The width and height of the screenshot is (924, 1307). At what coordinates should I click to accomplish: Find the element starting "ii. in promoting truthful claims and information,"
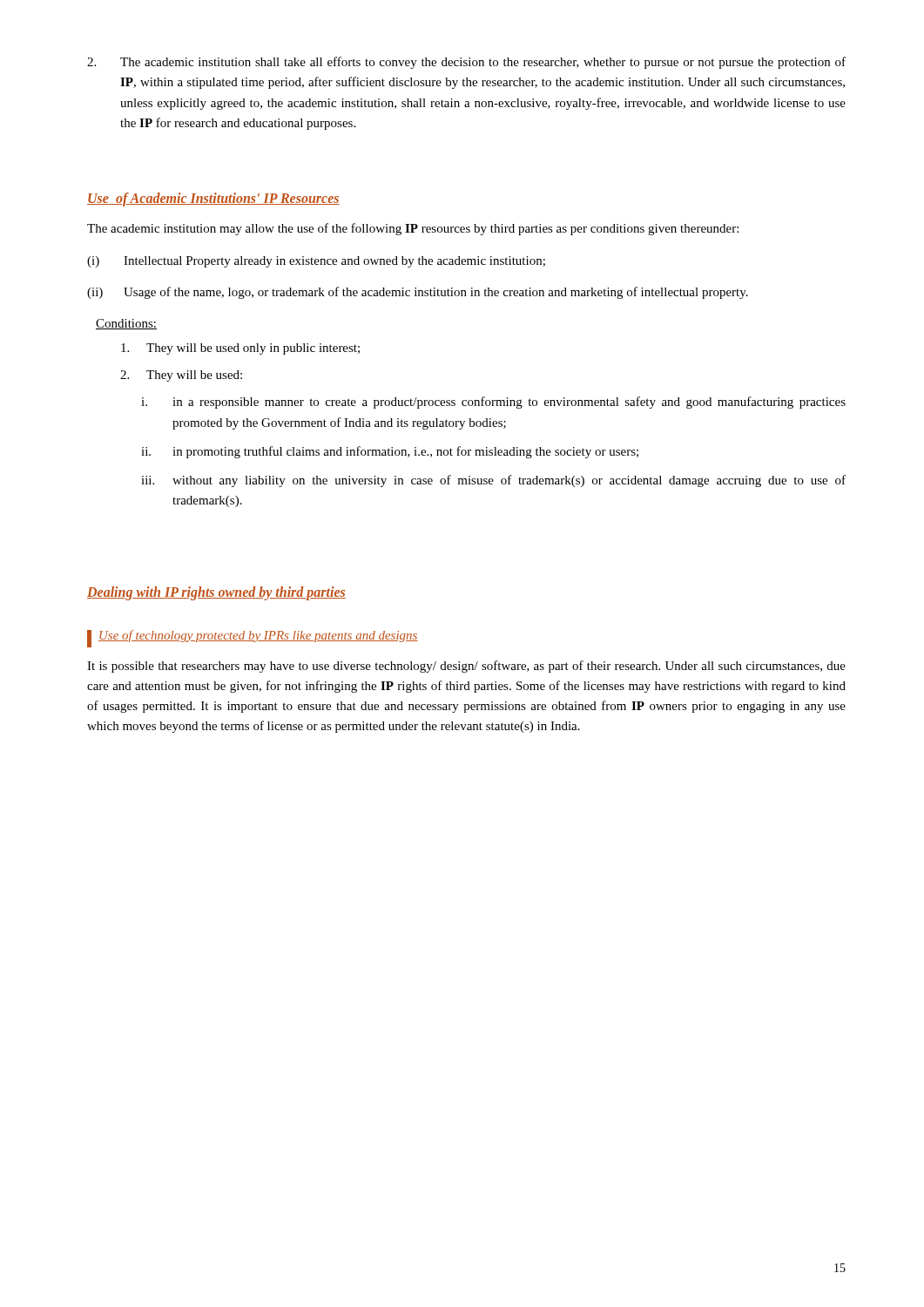pos(390,452)
